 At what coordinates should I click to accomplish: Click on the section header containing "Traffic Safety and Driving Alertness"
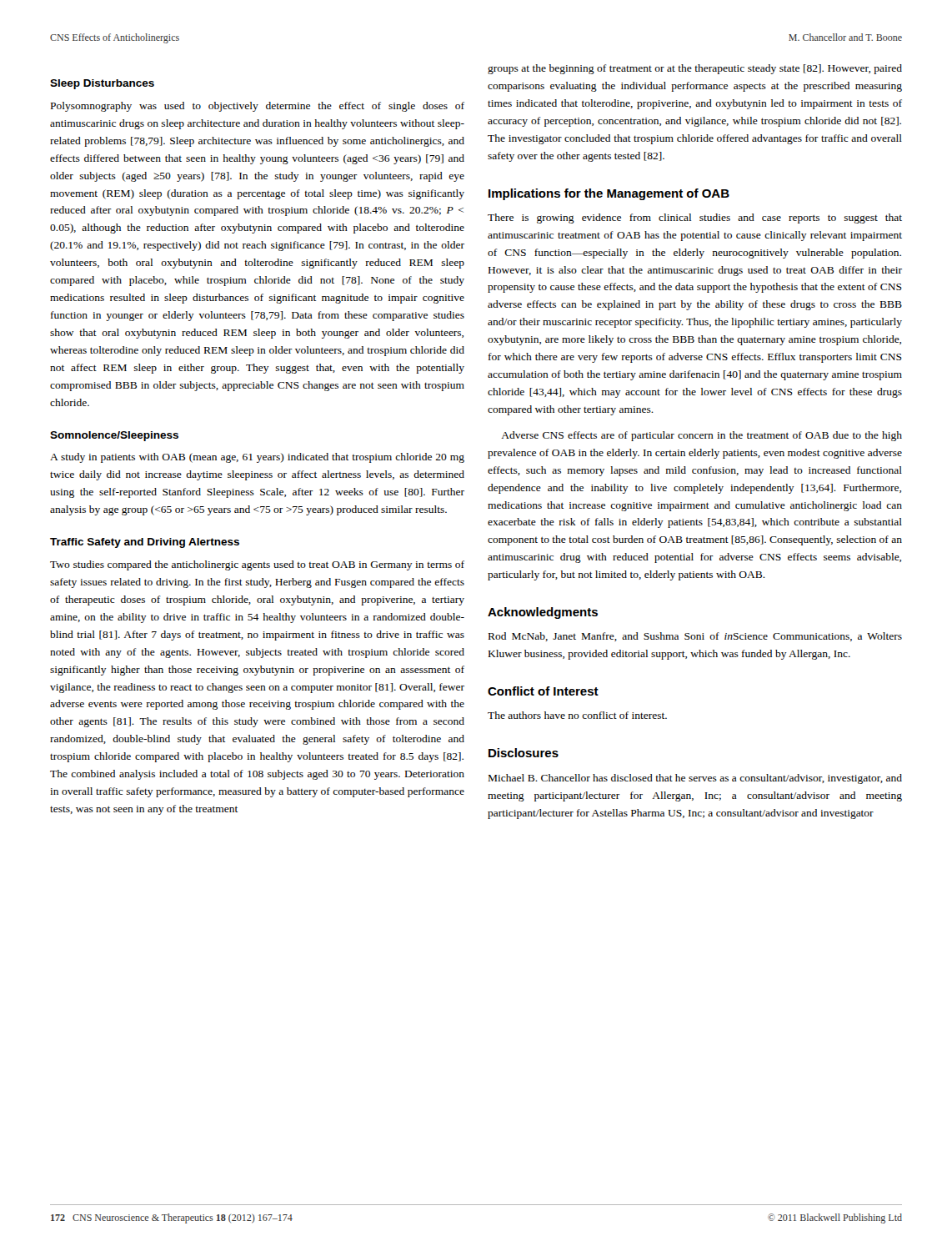pyautogui.click(x=145, y=542)
